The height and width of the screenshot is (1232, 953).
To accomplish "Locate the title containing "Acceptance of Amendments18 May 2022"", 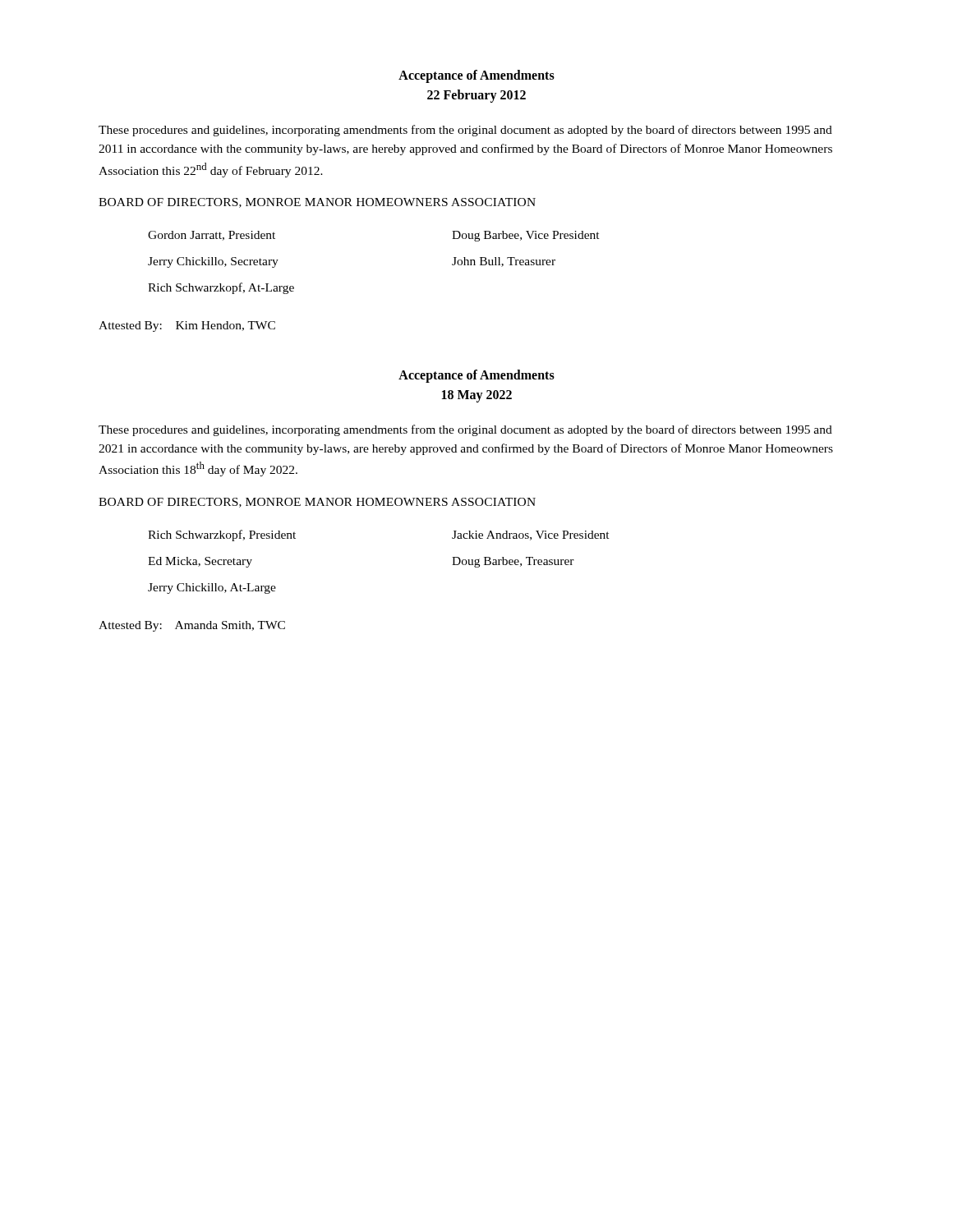I will pyautogui.click(x=476, y=385).
